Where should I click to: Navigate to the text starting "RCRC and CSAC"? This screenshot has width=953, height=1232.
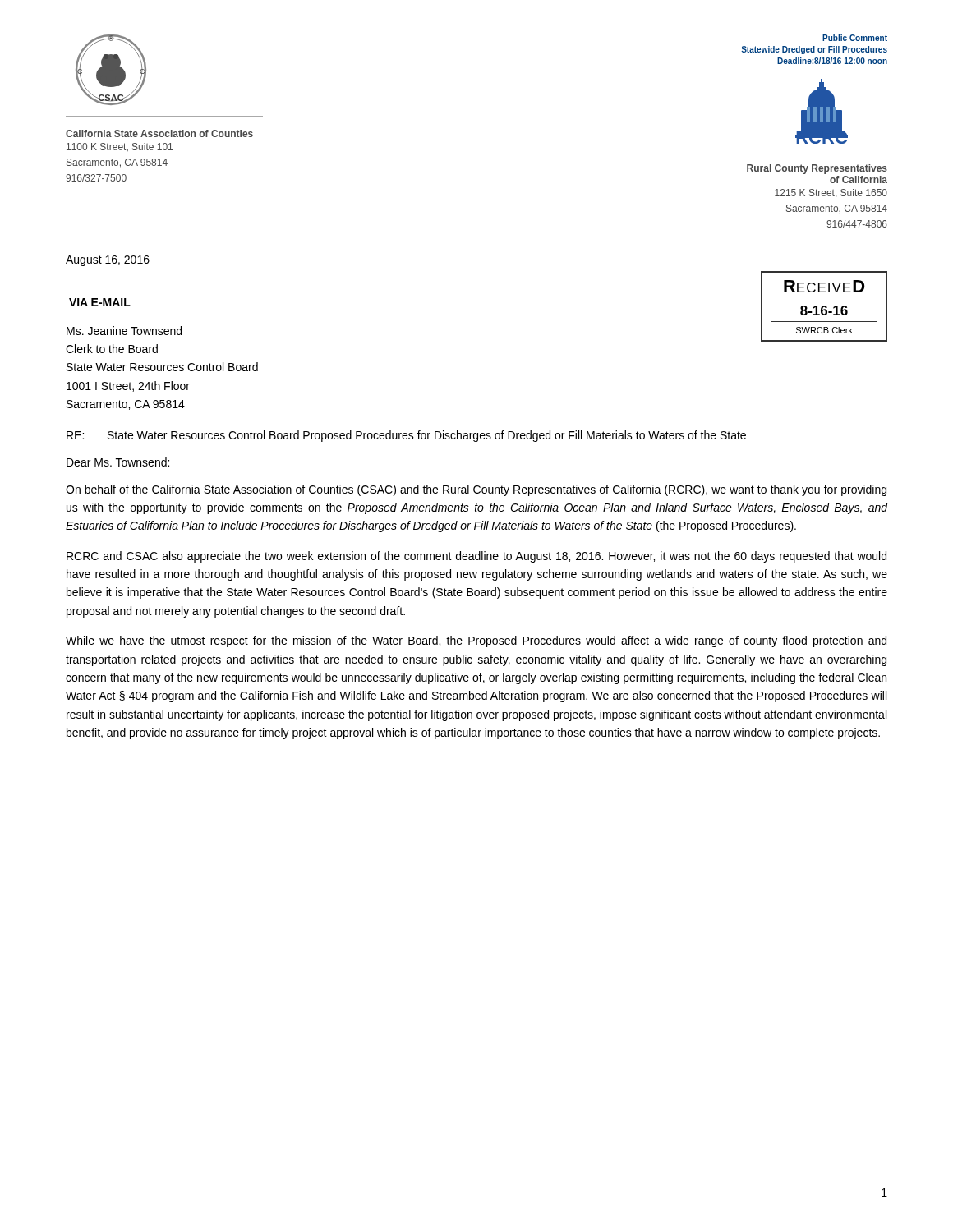[476, 583]
